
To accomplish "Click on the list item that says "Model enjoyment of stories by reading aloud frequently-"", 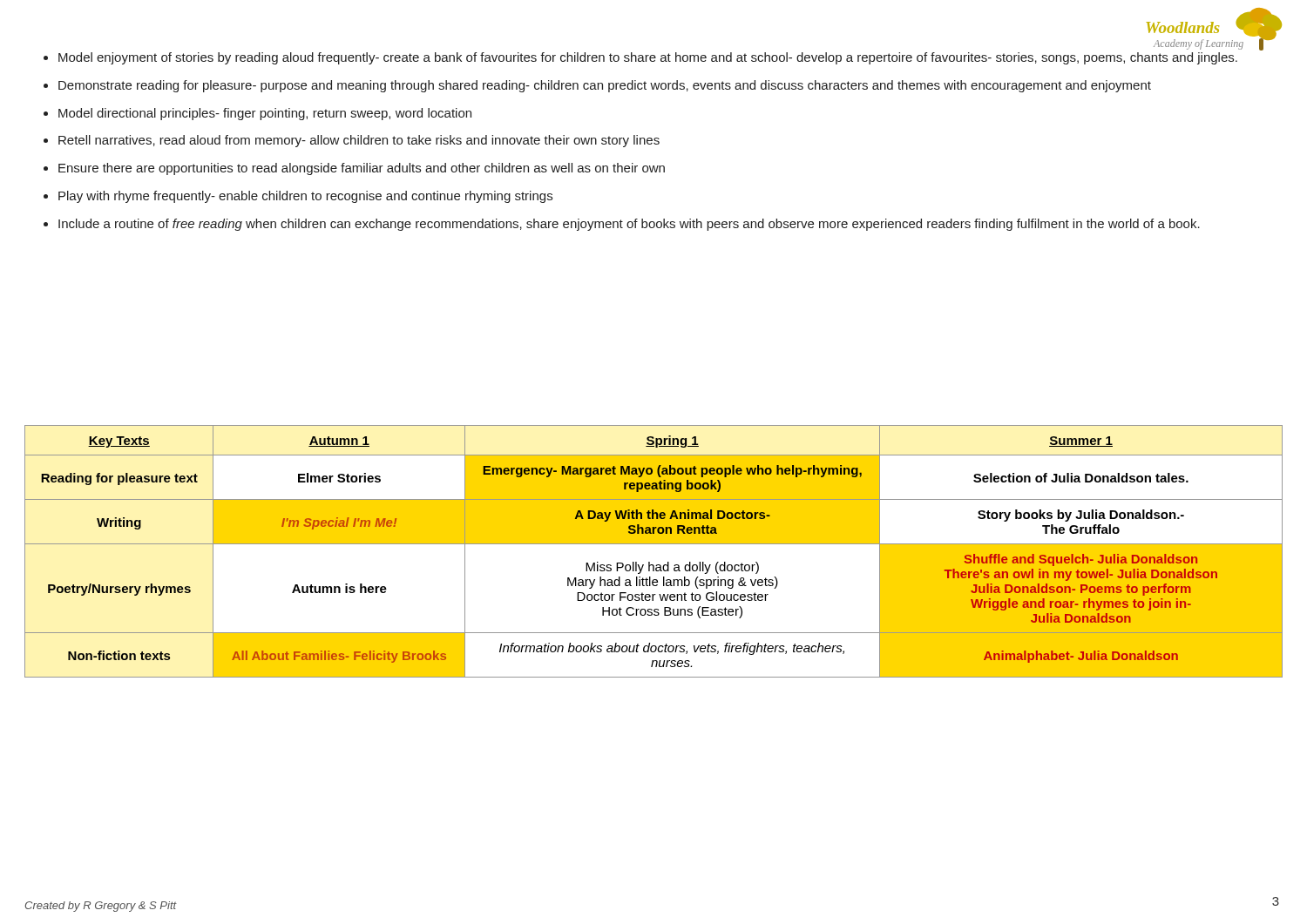I will [x=648, y=57].
